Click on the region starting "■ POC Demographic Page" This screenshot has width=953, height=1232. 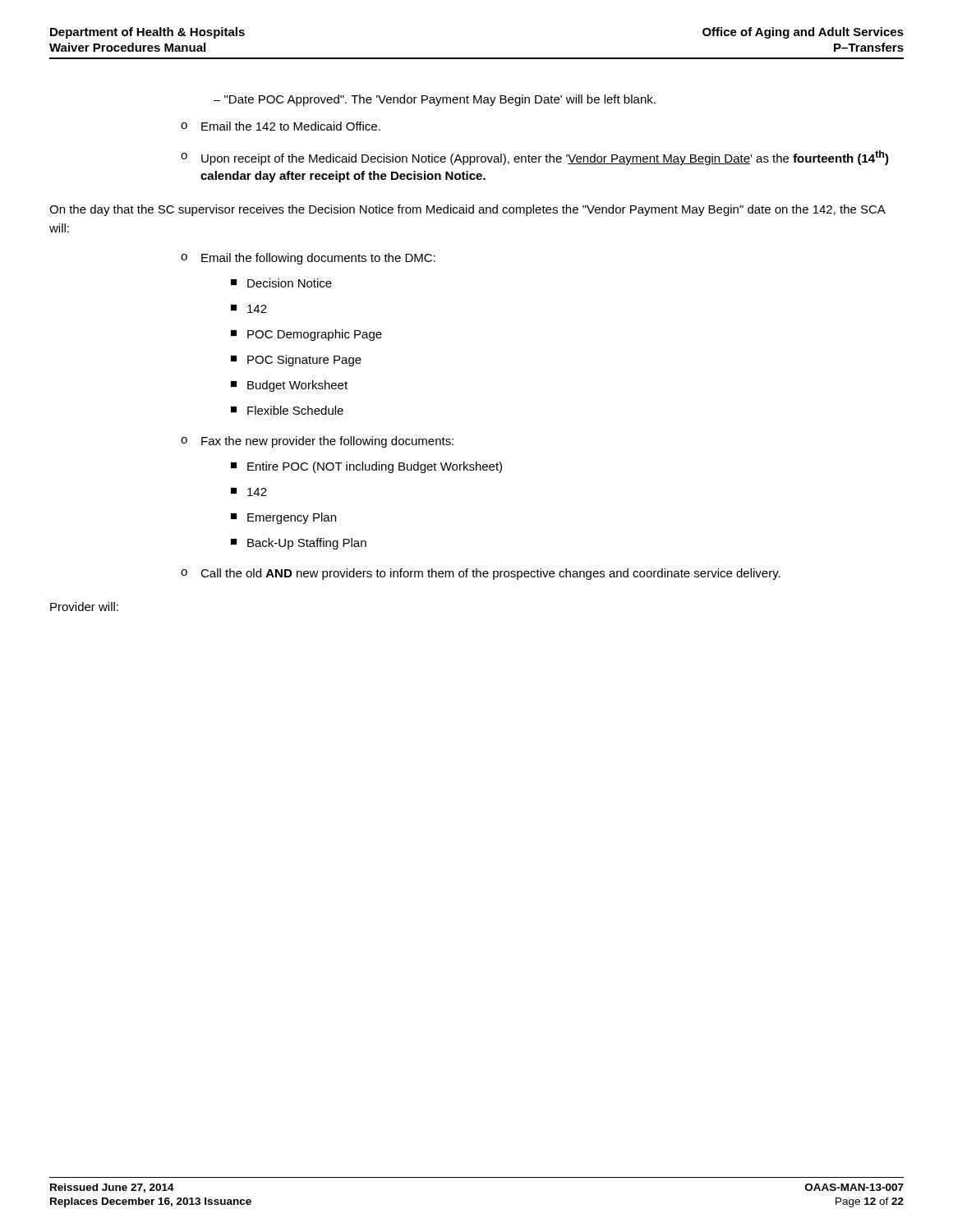coord(306,335)
